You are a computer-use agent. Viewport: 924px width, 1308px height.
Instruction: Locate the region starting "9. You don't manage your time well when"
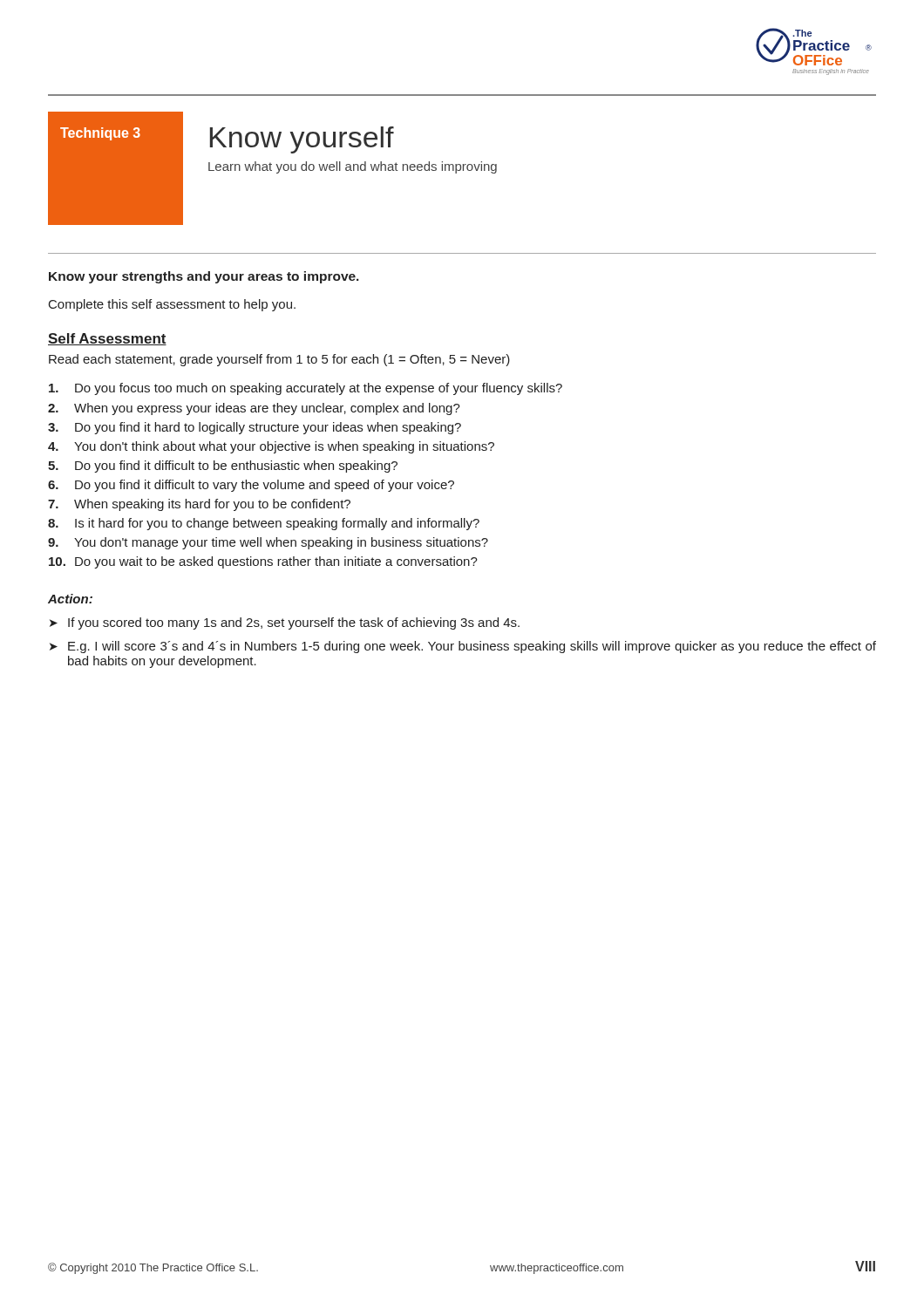coord(268,542)
